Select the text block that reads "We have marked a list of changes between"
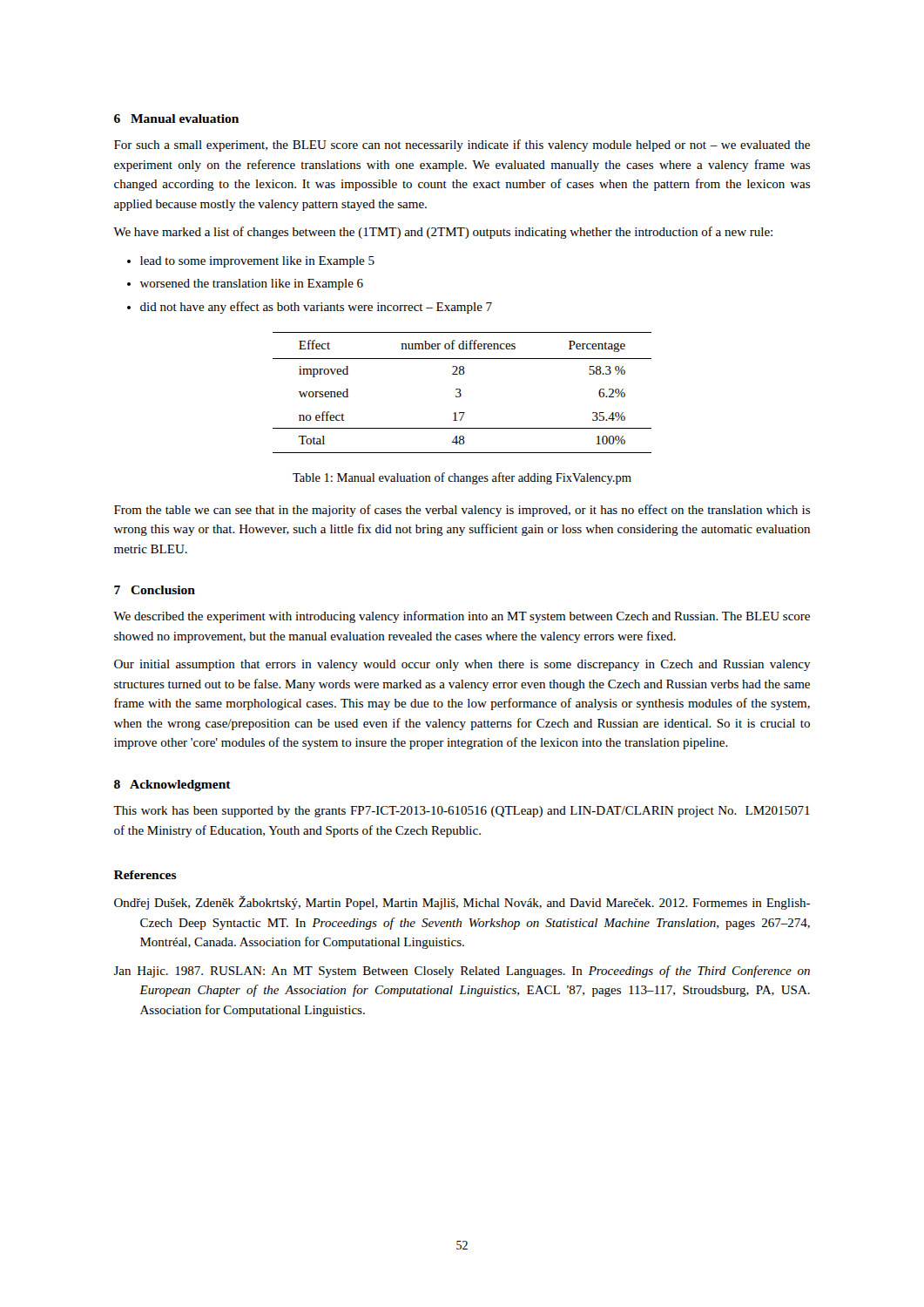 point(462,232)
